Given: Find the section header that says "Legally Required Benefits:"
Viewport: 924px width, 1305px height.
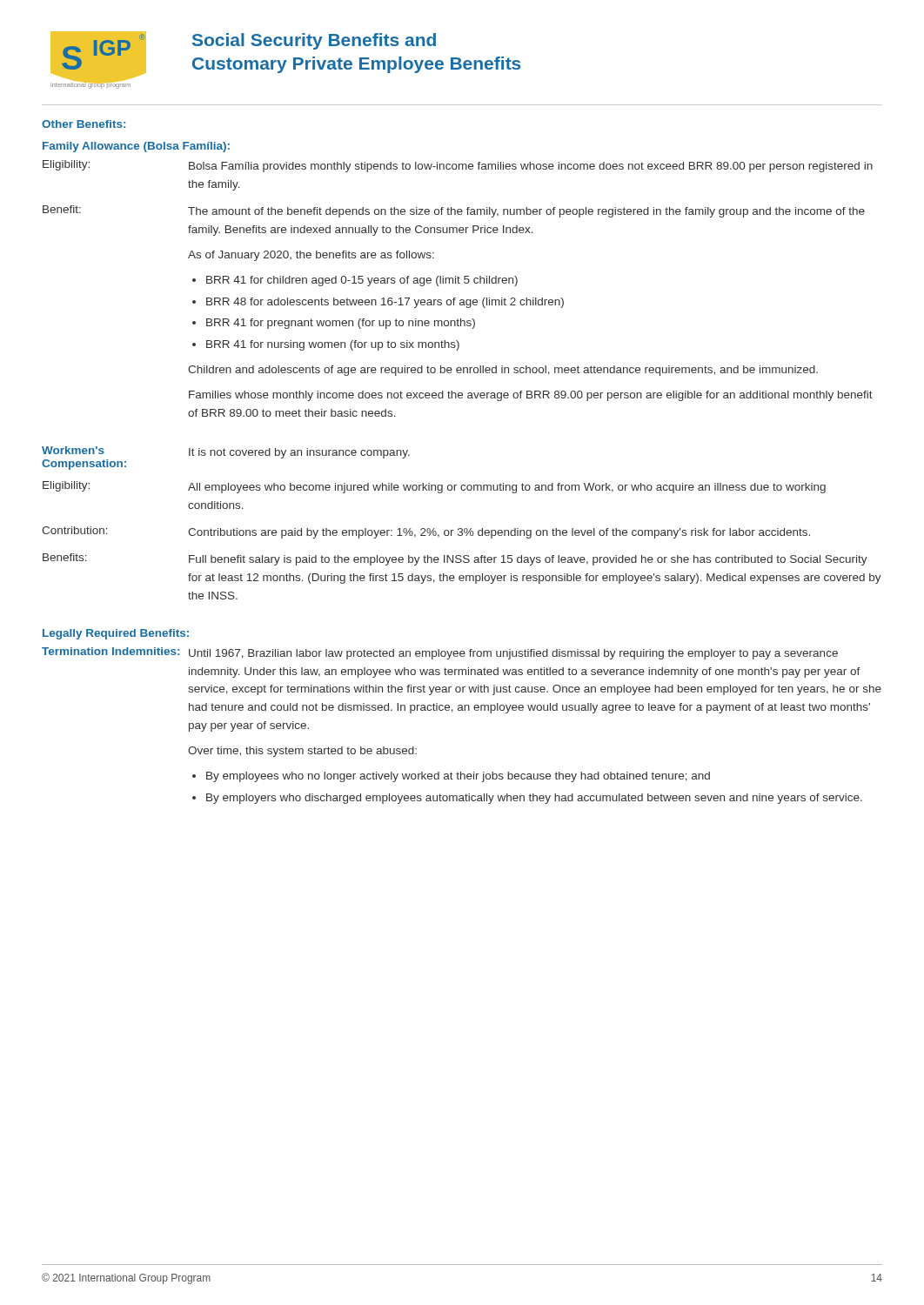Looking at the screenshot, I should [x=116, y=633].
